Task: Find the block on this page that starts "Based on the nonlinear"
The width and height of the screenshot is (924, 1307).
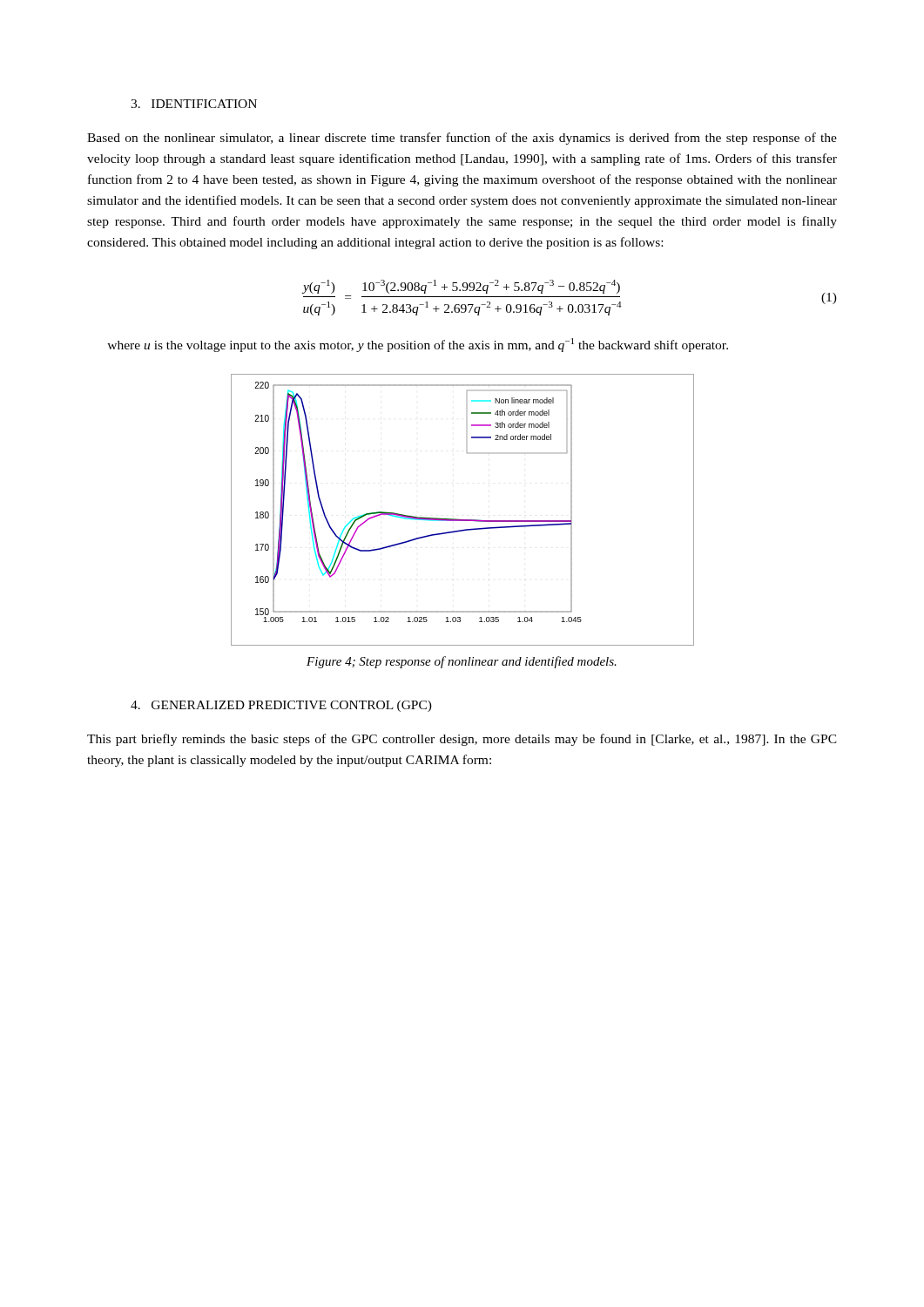Action: 462,190
